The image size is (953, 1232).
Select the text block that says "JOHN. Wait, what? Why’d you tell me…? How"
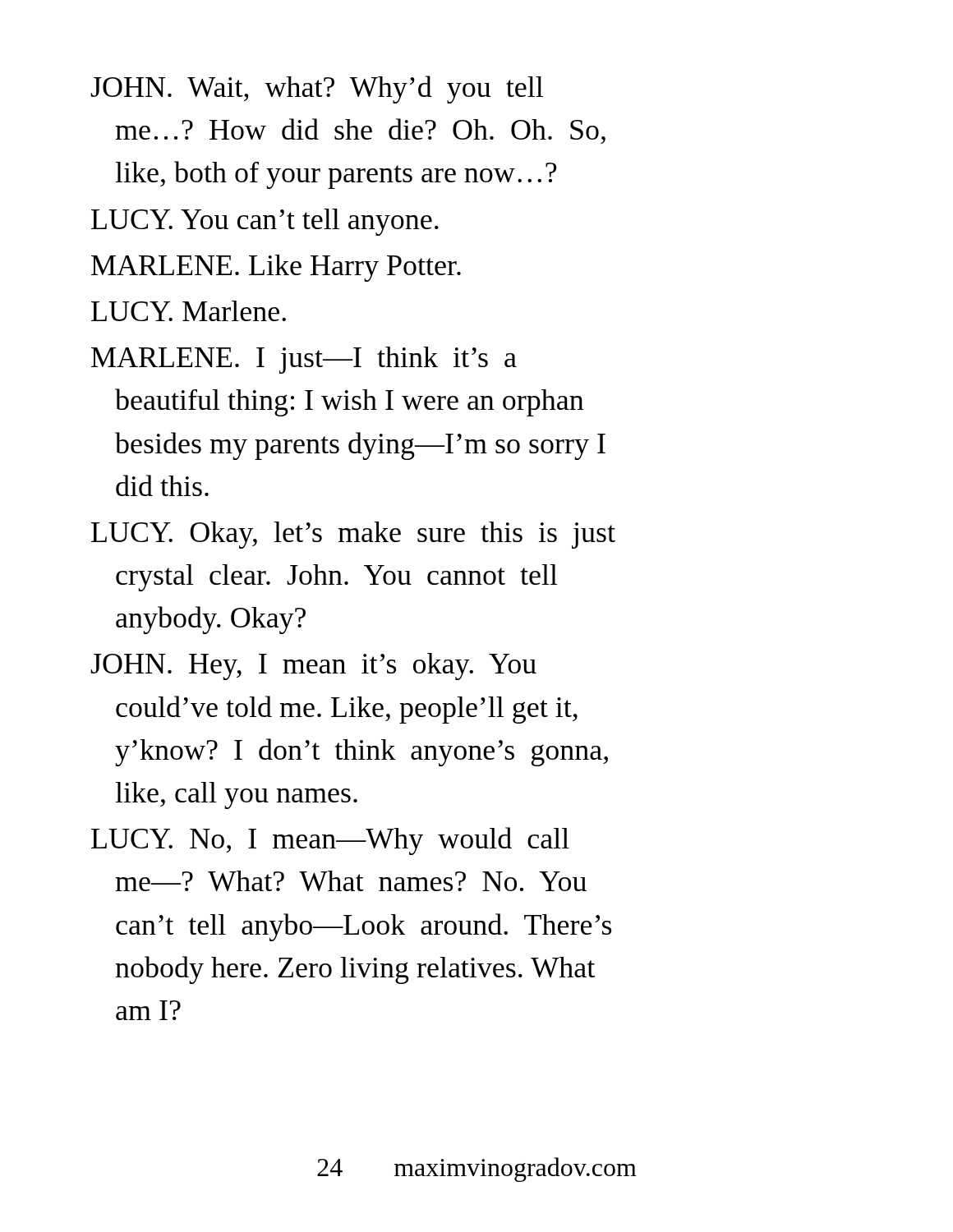481,549
